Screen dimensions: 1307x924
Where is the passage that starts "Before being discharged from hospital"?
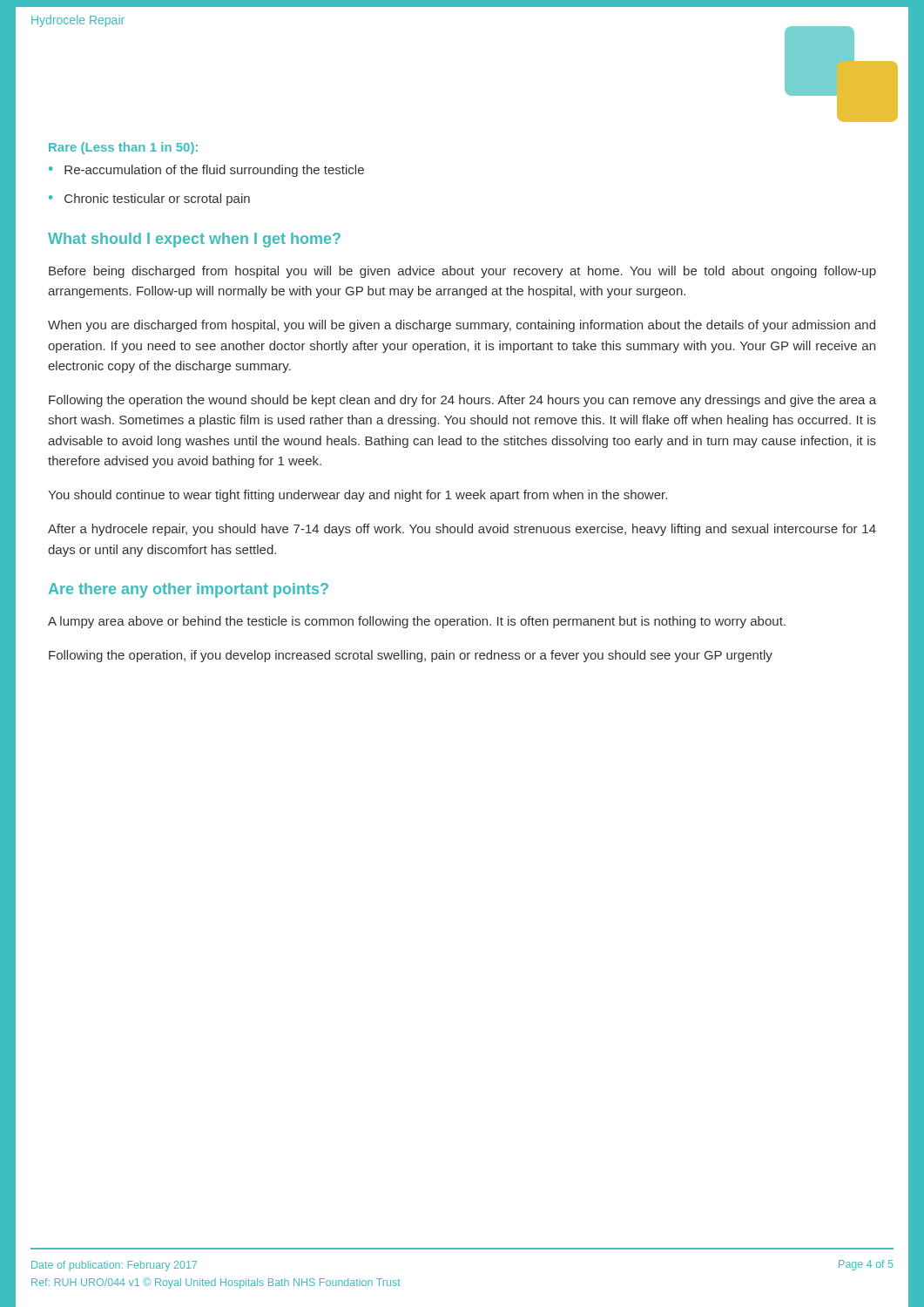point(462,280)
